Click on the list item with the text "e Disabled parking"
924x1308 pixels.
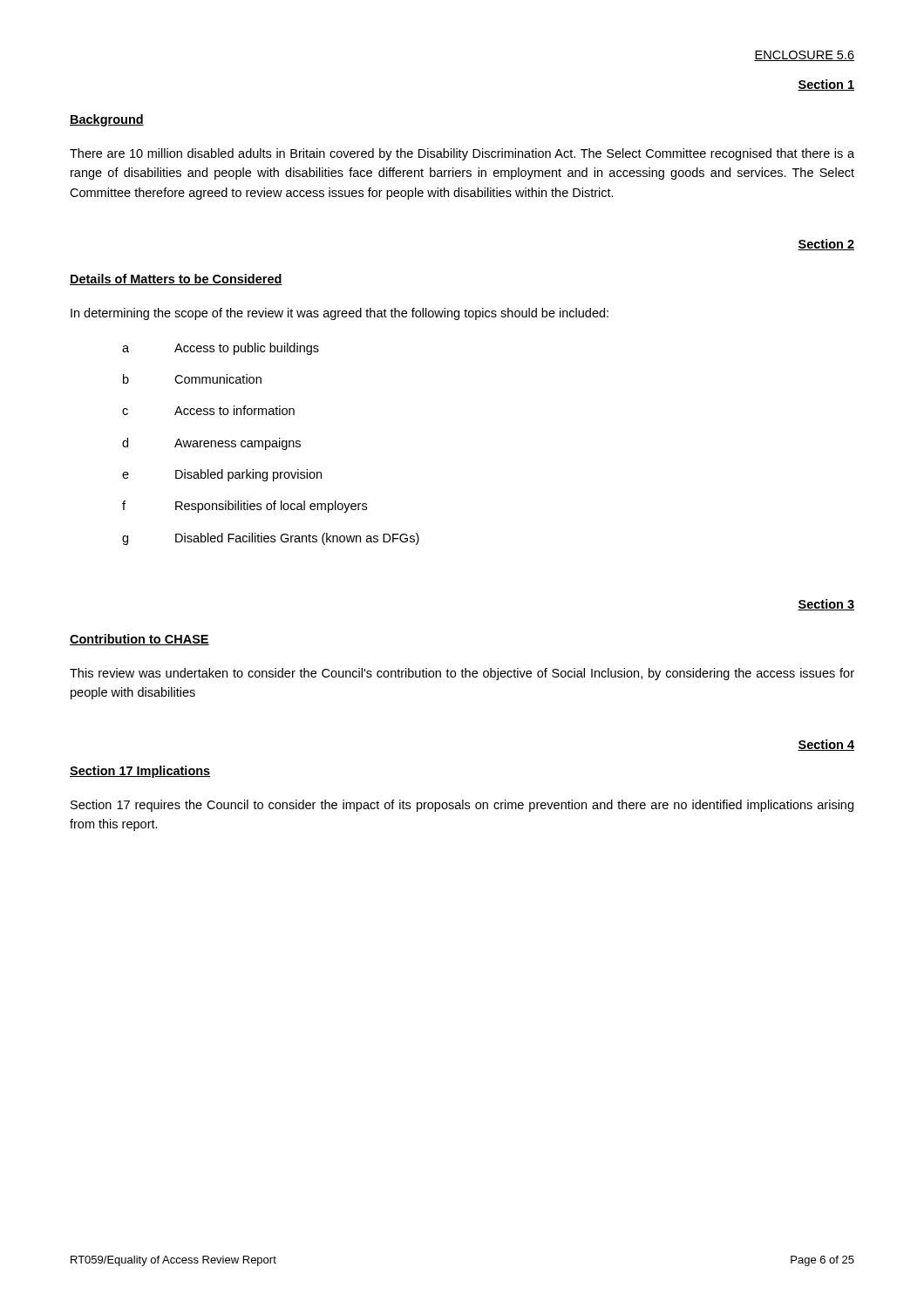[222, 475]
